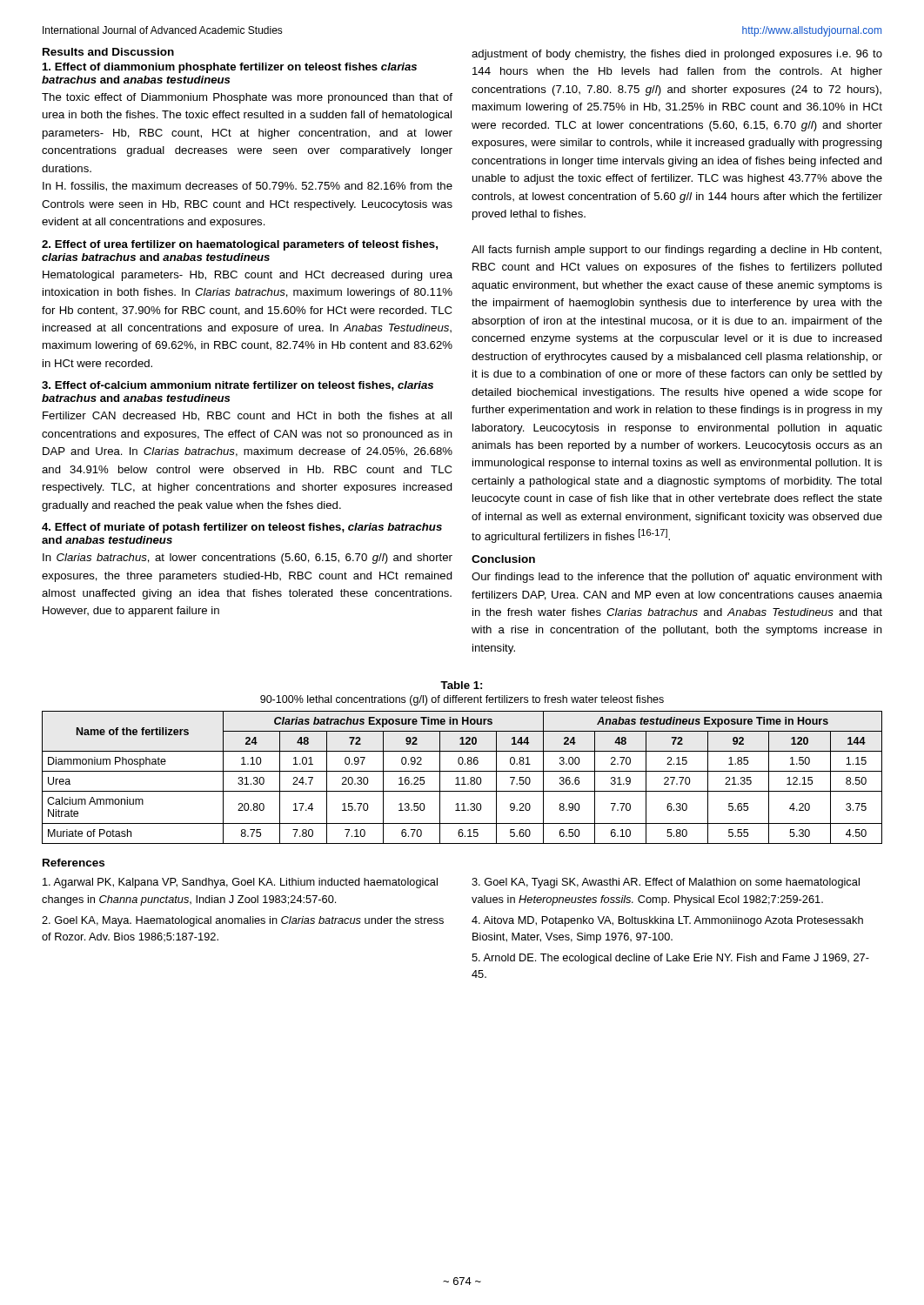
Task: Locate the section header that opens with "3. Effect of-calcium ammonium"
Action: click(x=238, y=392)
